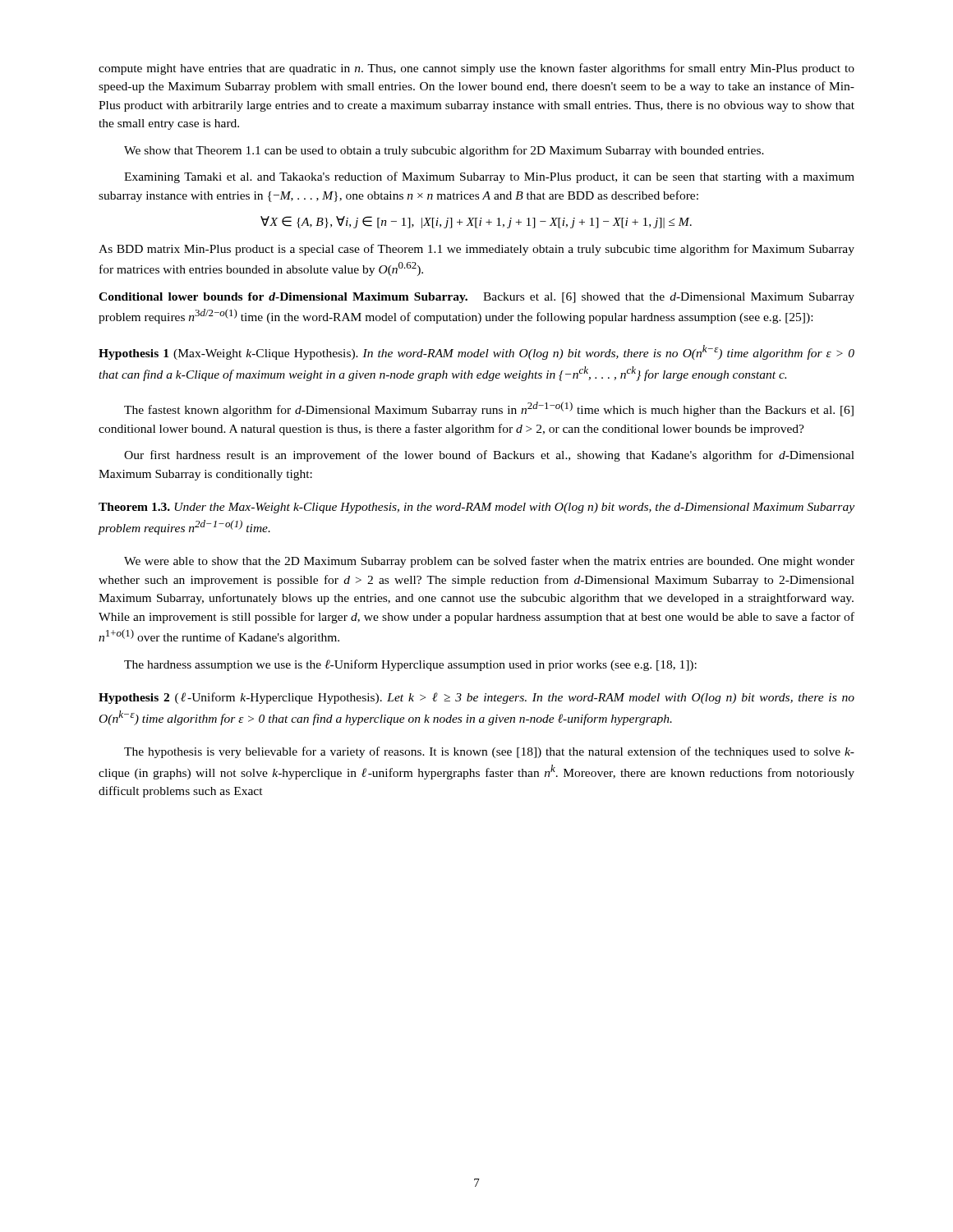
Task: Find the block on this page that starts "The hardness assumption we use is"
Action: tap(411, 664)
